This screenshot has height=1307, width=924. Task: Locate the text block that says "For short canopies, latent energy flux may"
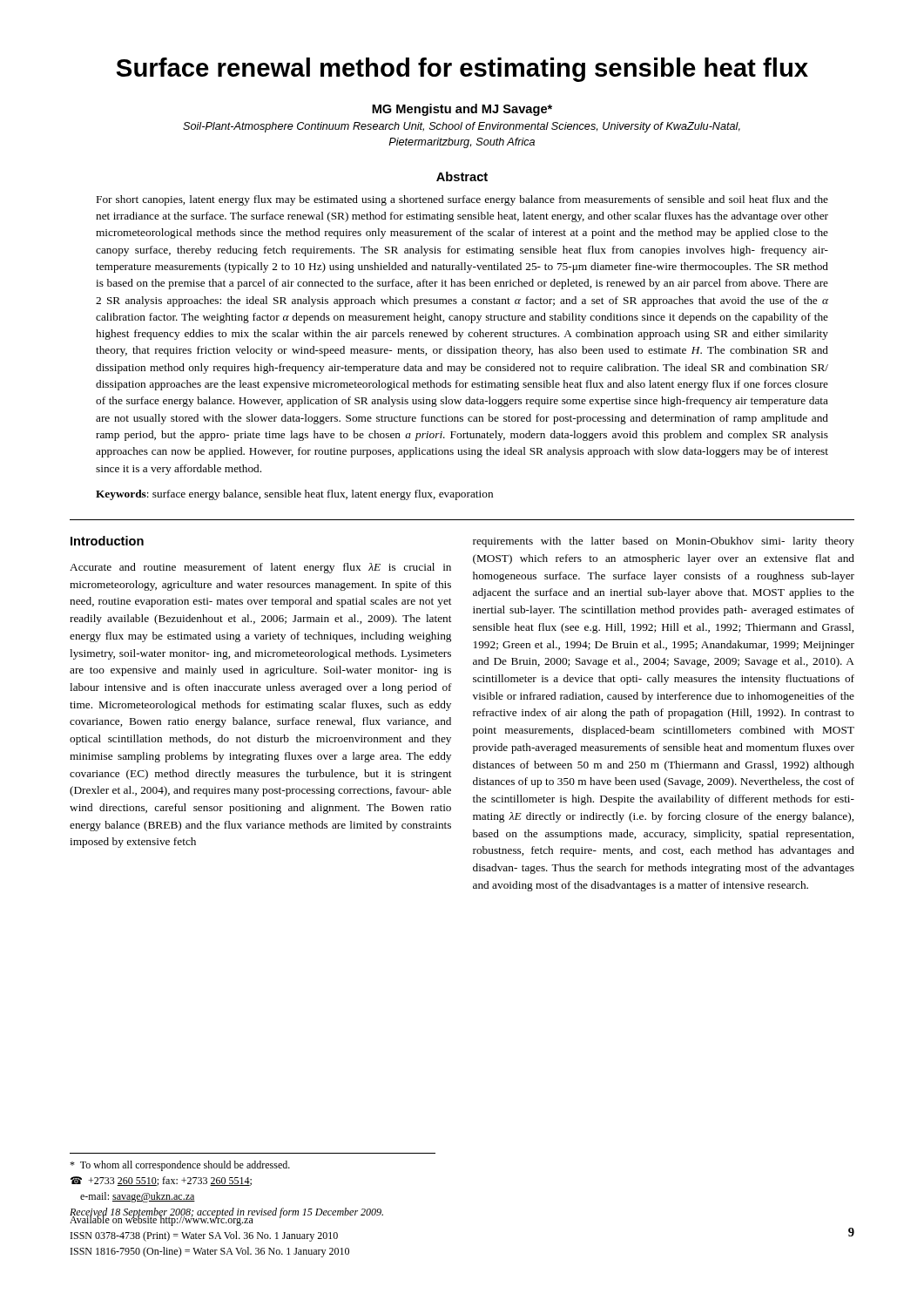(462, 333)
